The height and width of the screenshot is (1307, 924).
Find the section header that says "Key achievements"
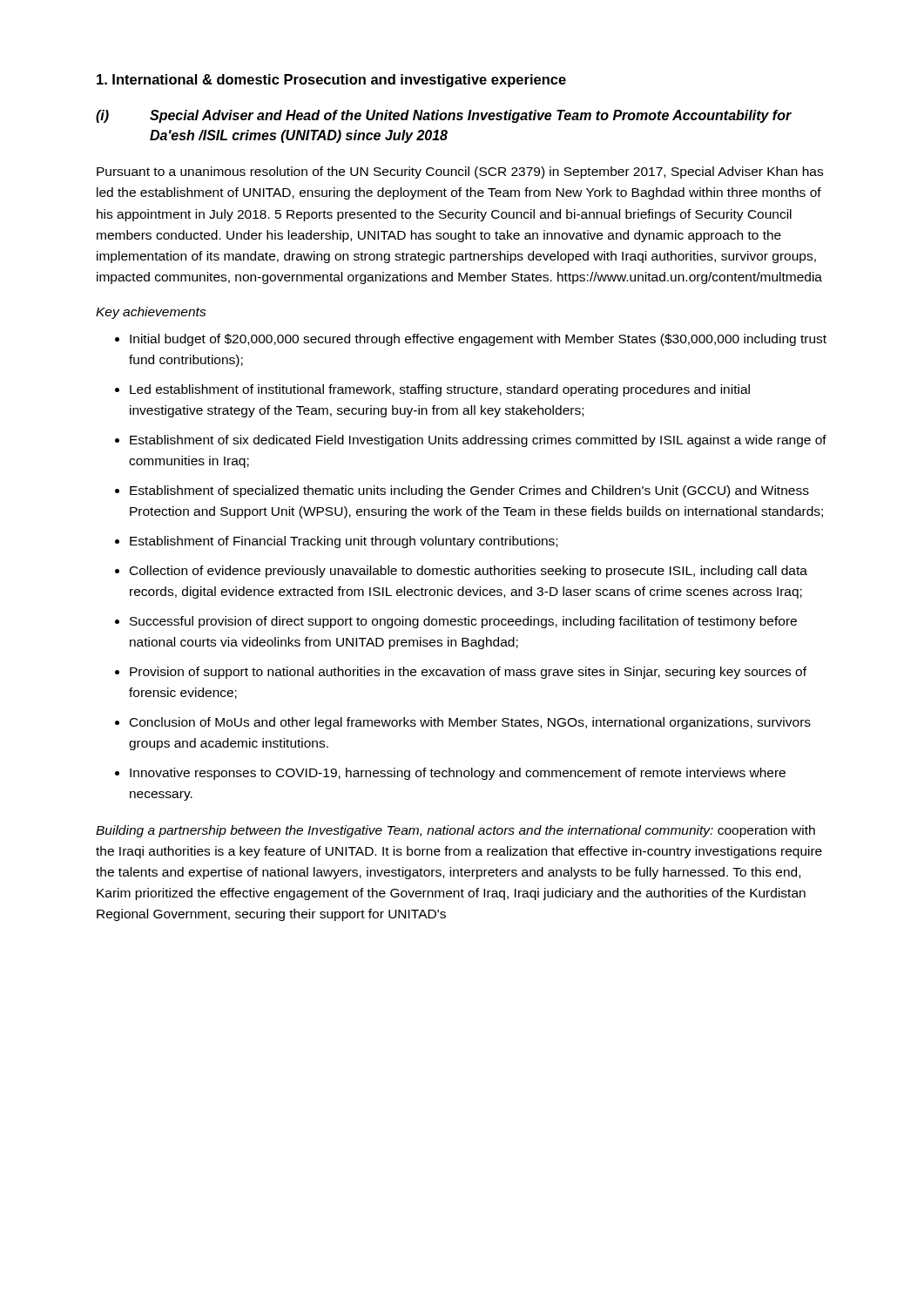tap(151, 311)
